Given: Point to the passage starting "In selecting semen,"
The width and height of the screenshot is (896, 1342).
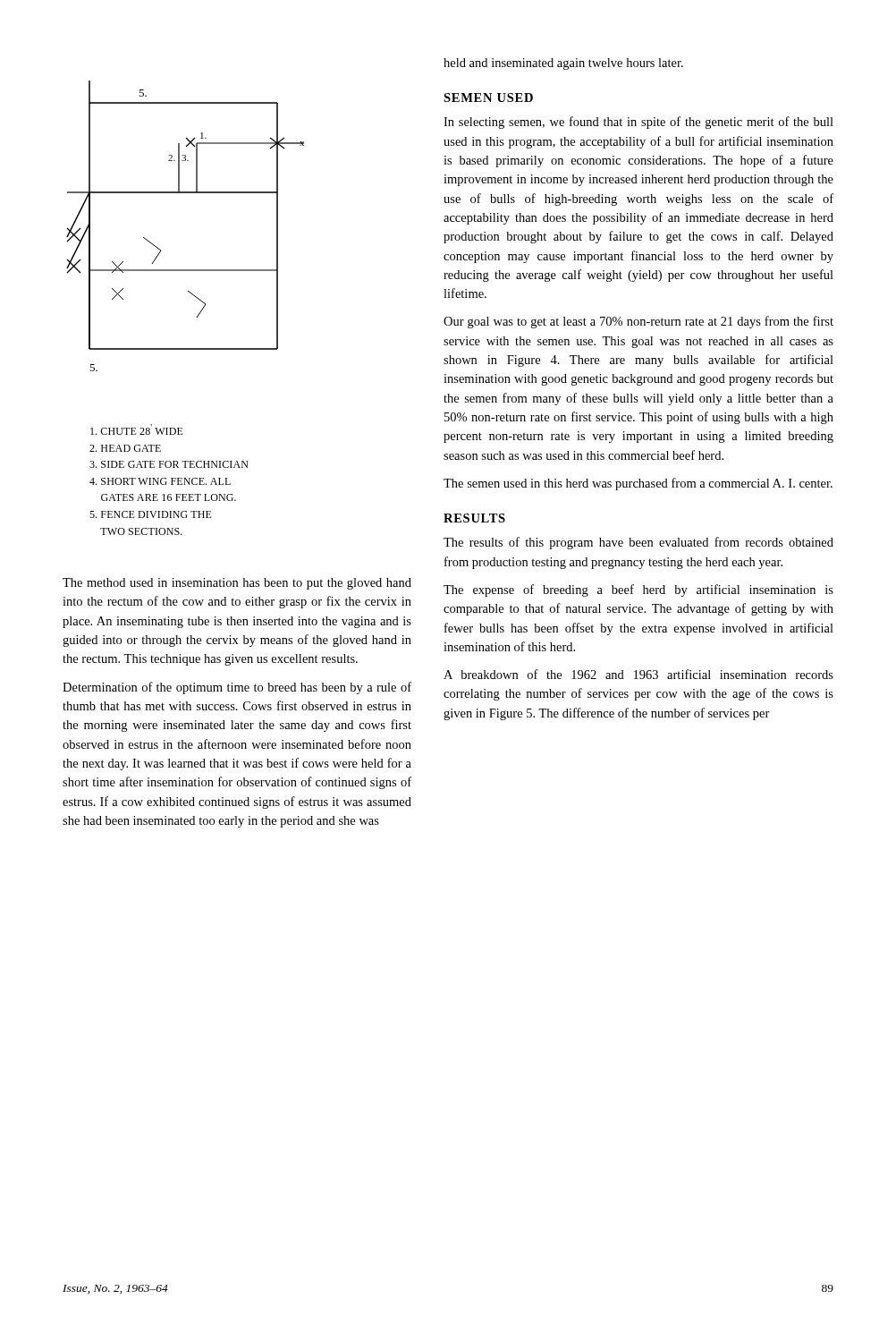Looking at the screenshot, I should (638, 208).
